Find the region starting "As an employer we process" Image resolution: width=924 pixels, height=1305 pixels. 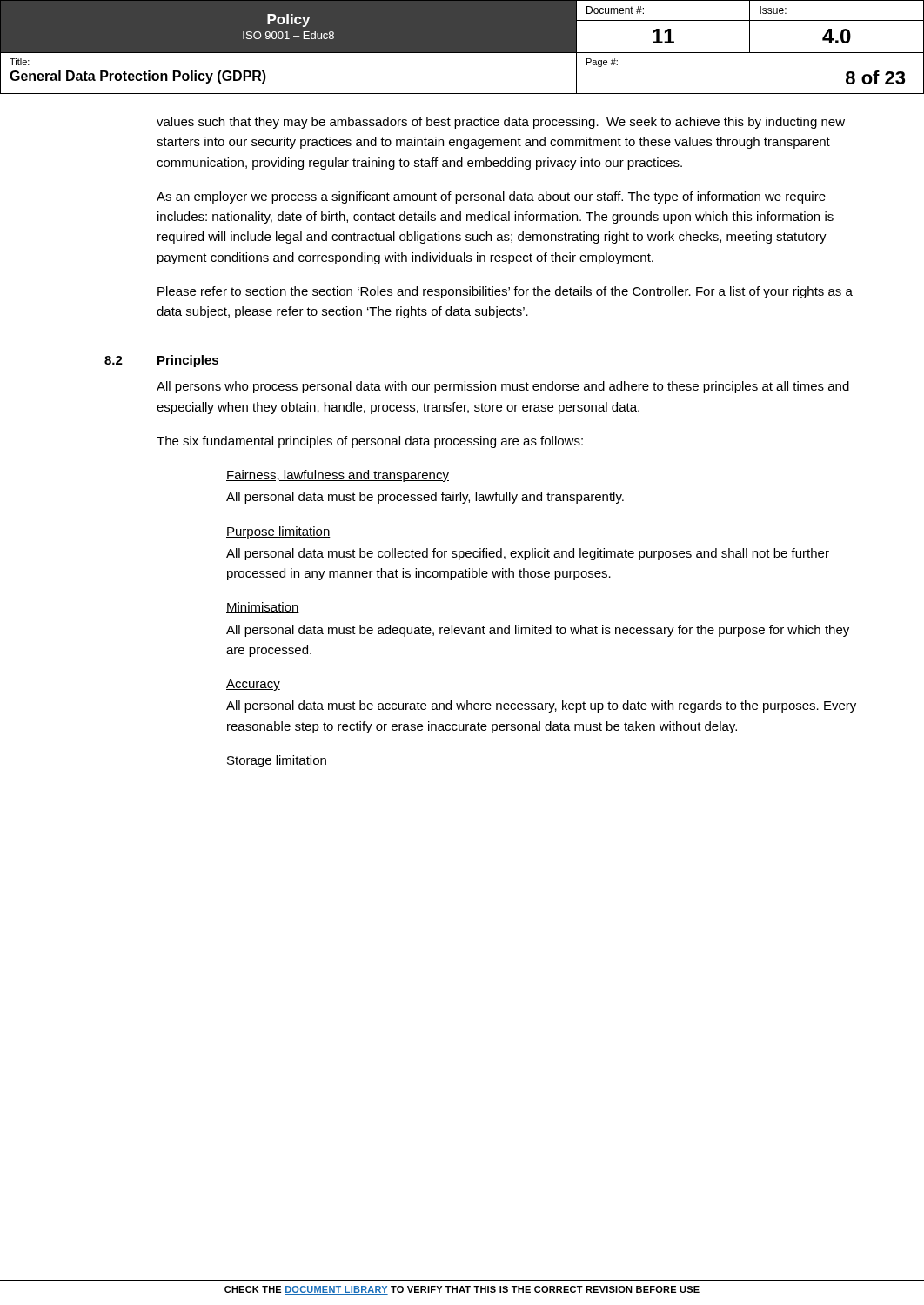(495, 226)
